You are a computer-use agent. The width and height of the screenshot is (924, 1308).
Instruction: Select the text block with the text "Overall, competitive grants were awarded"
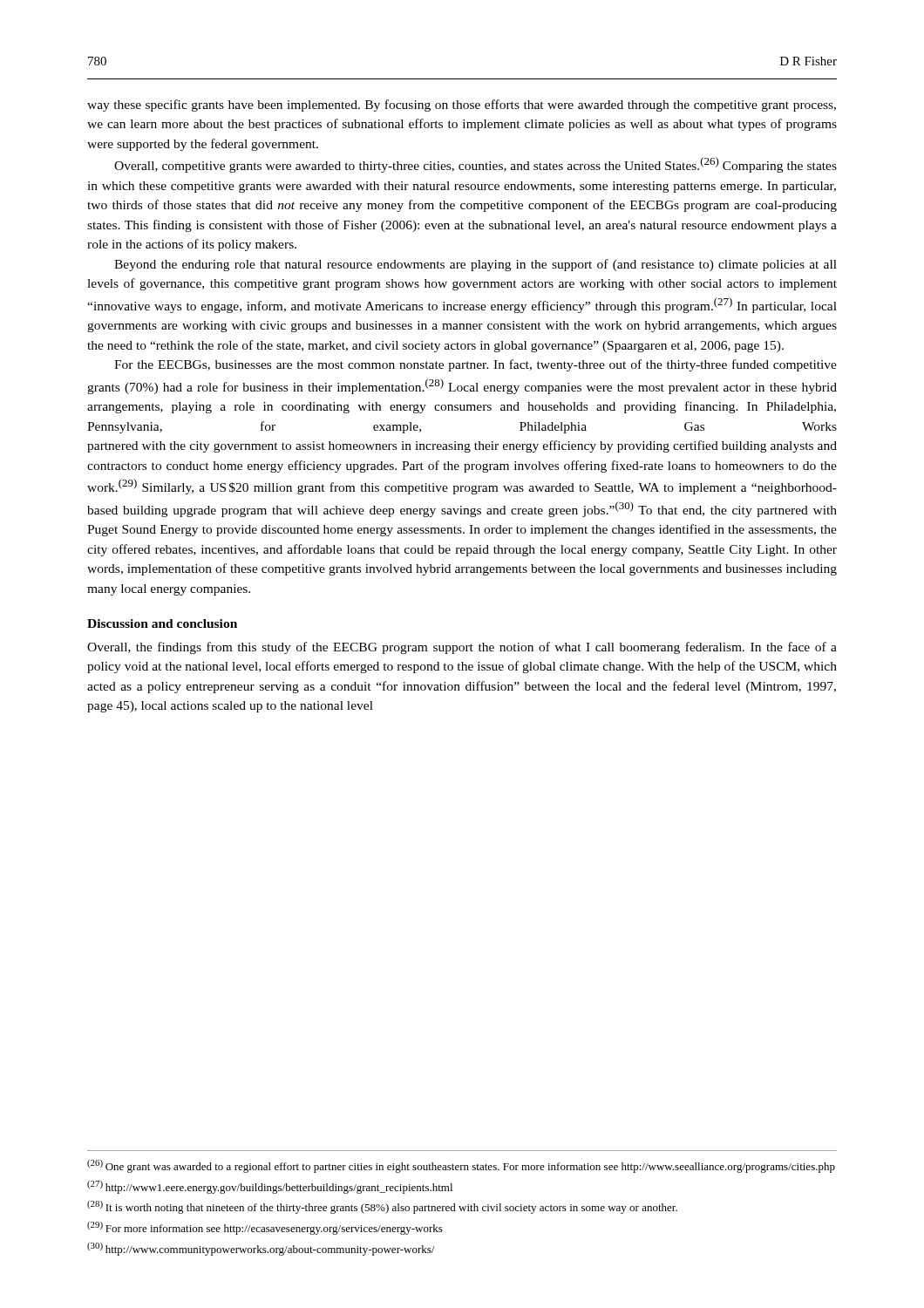click(x=462, y=204)
